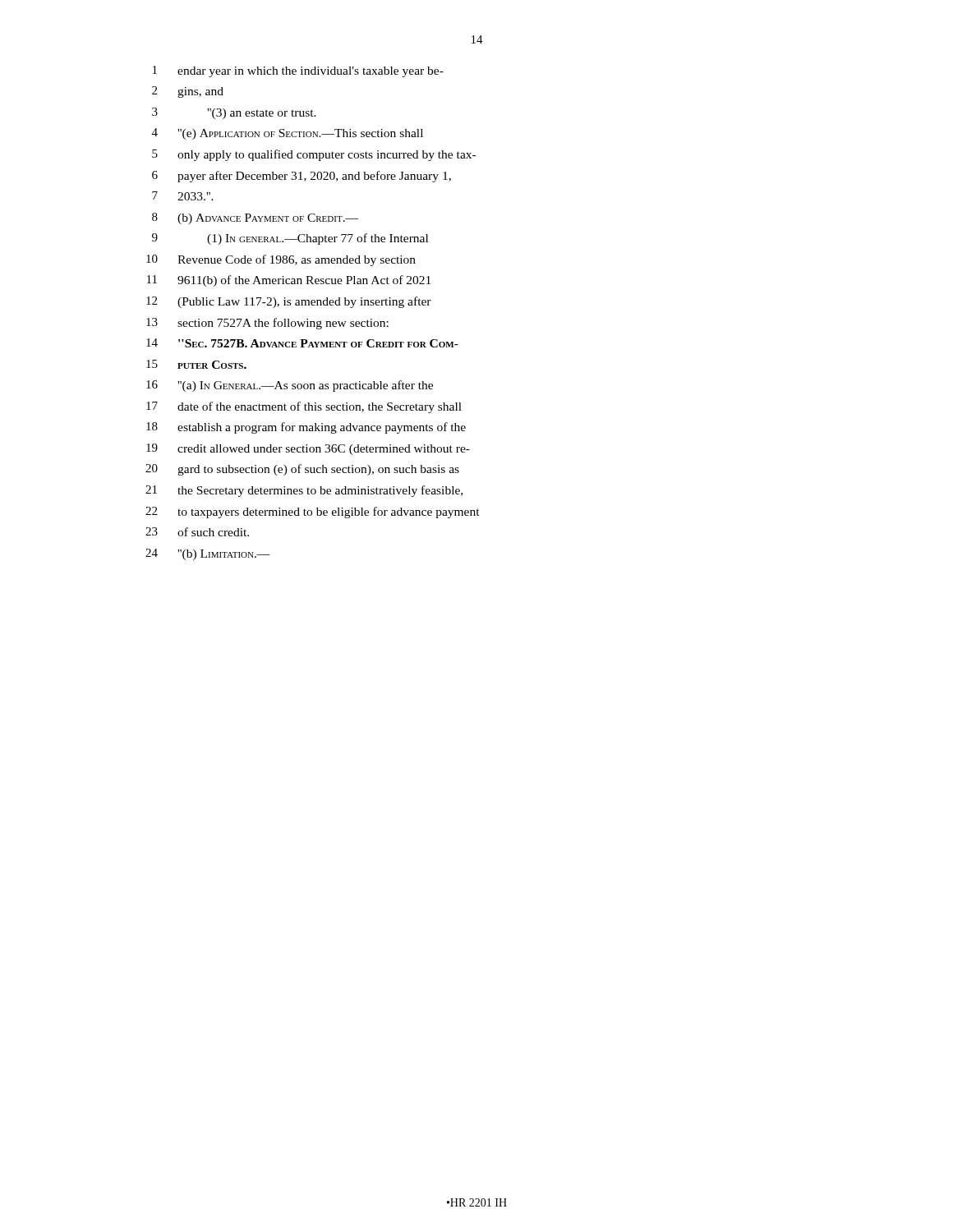The height and width of the screenshot is (1232, 953).
Task: Locate the text block starting "12 (Public Law 117-2),"
Action: pos(289,302)
